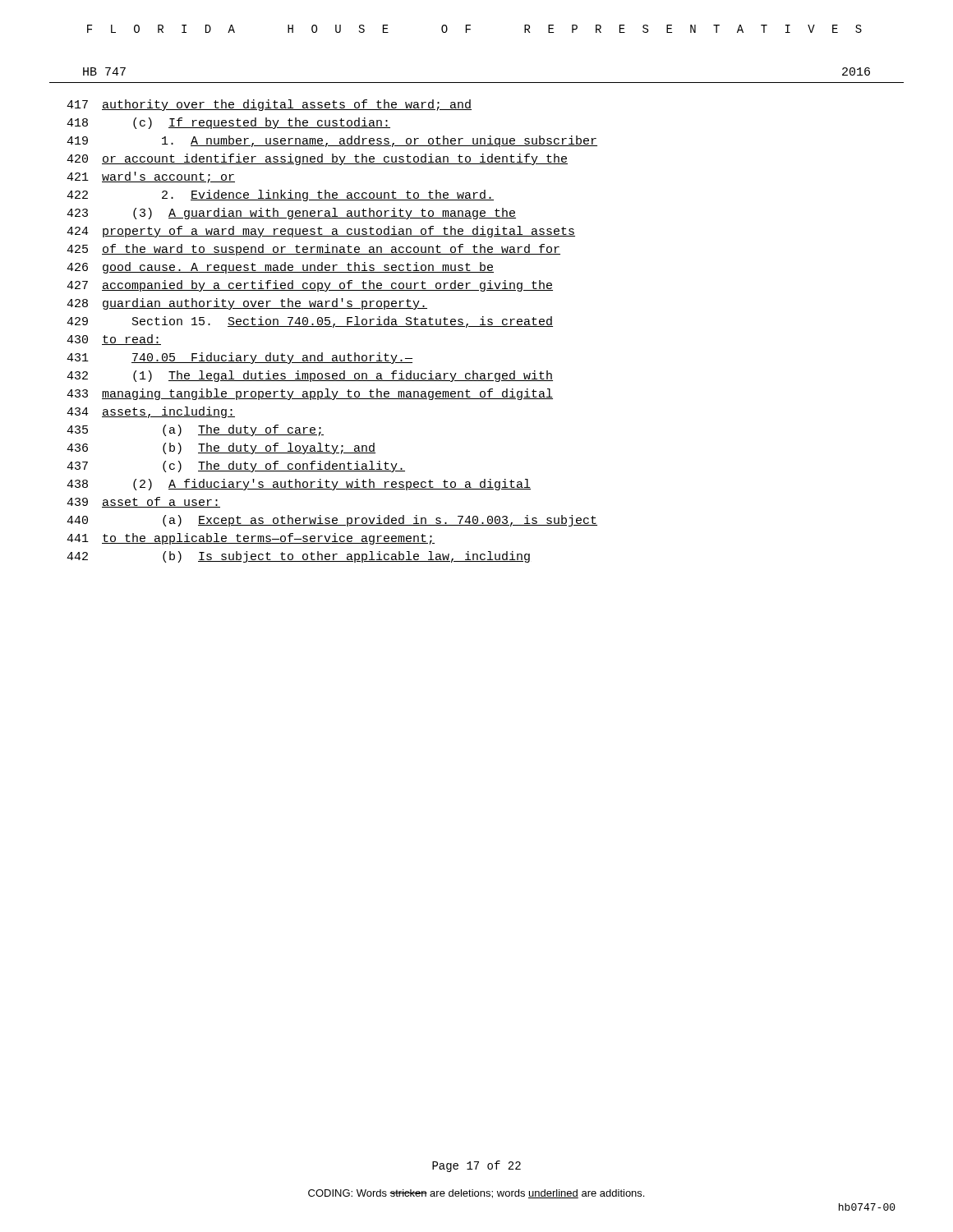The width and height of the screenshot is (953, 1232).
Task: Point to the block beginning "425 of the ward to suspend"
Action: [476, 251]
